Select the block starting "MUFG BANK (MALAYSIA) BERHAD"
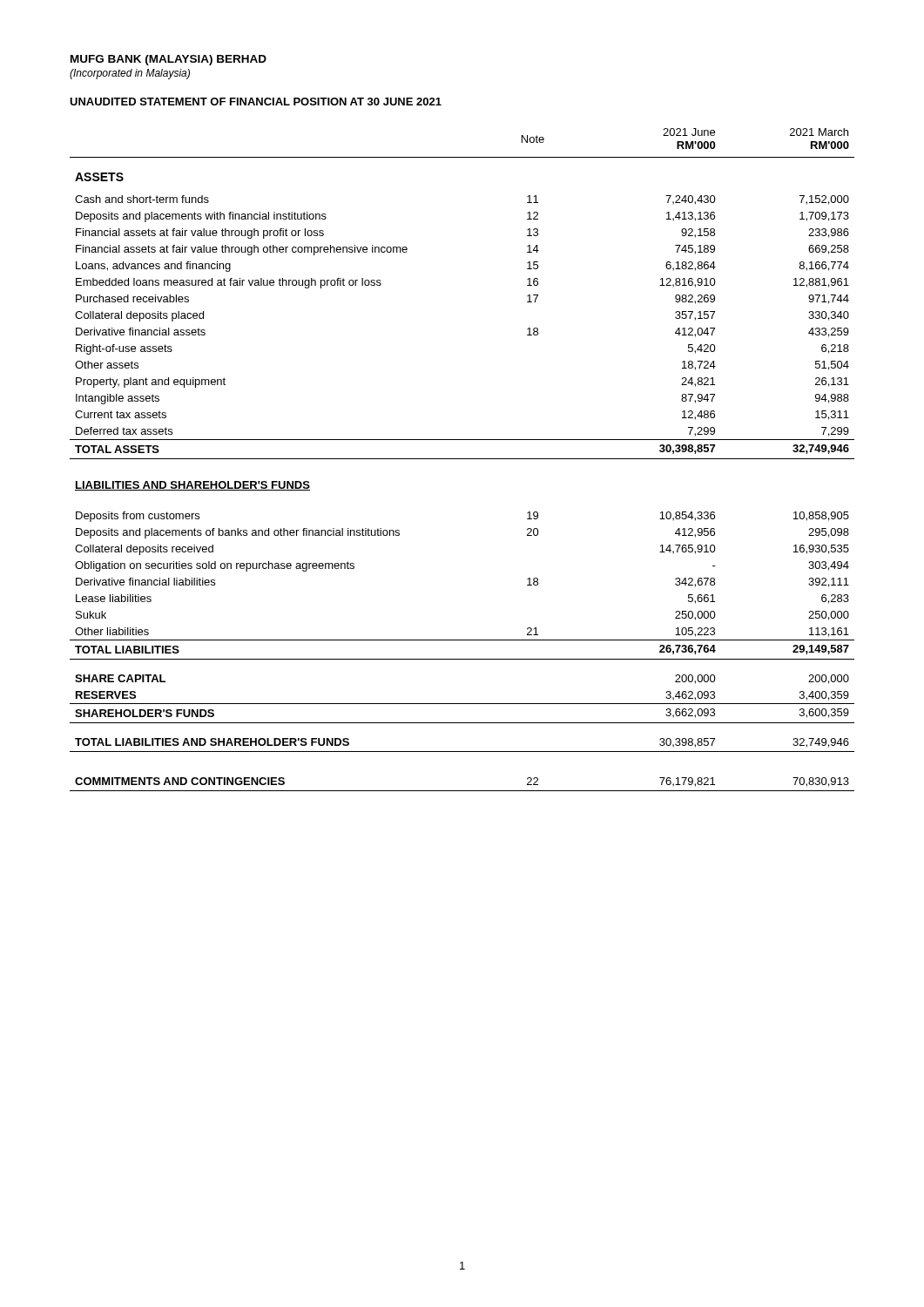The width and height of the screenshot is (924, 1307). pyautogui.click(x=168, y=59)
